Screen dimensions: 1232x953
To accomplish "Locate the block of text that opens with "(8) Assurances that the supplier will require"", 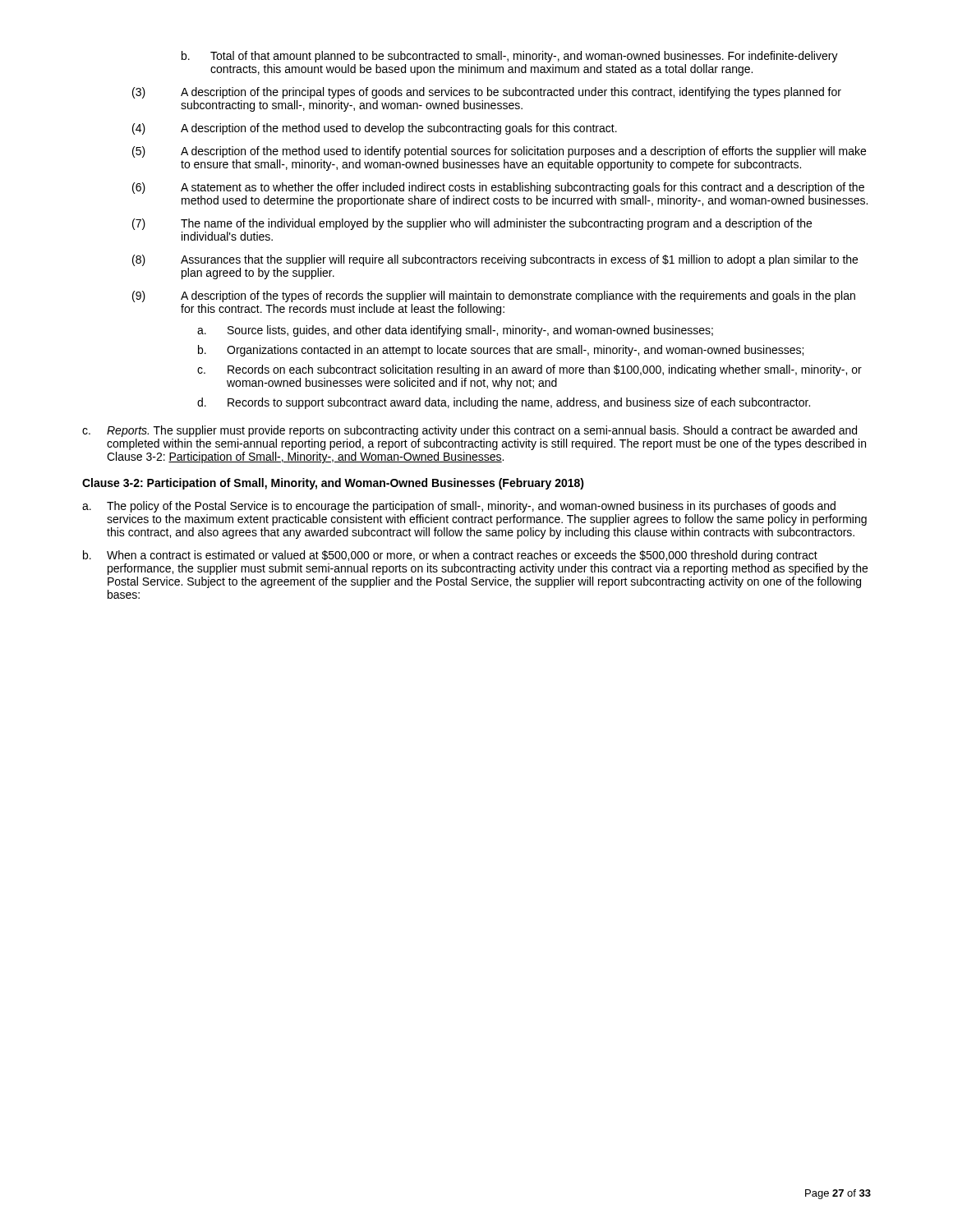I will click(x=501, y=266).
